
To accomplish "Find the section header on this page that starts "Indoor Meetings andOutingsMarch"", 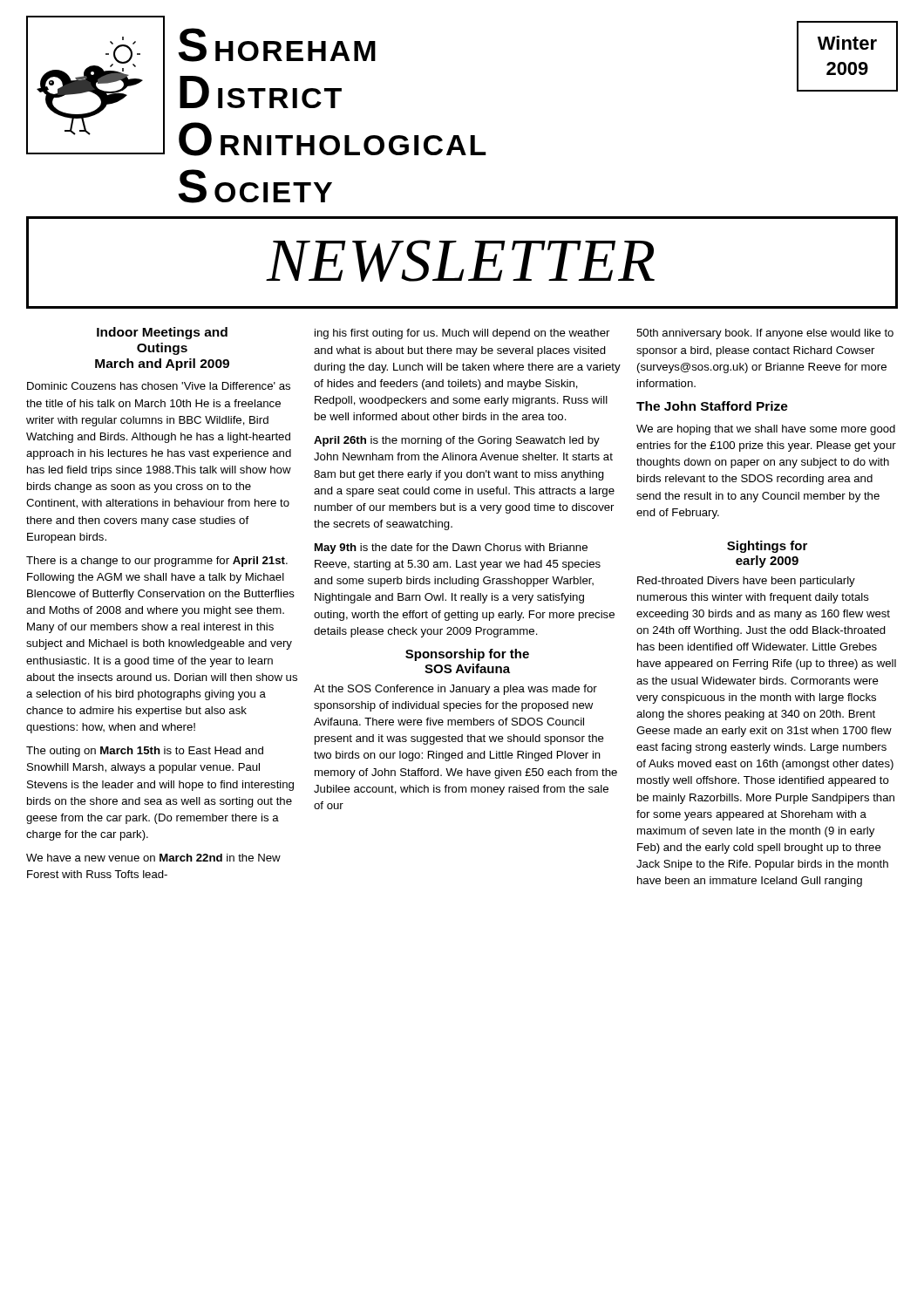I will click(x=162, y=348).
